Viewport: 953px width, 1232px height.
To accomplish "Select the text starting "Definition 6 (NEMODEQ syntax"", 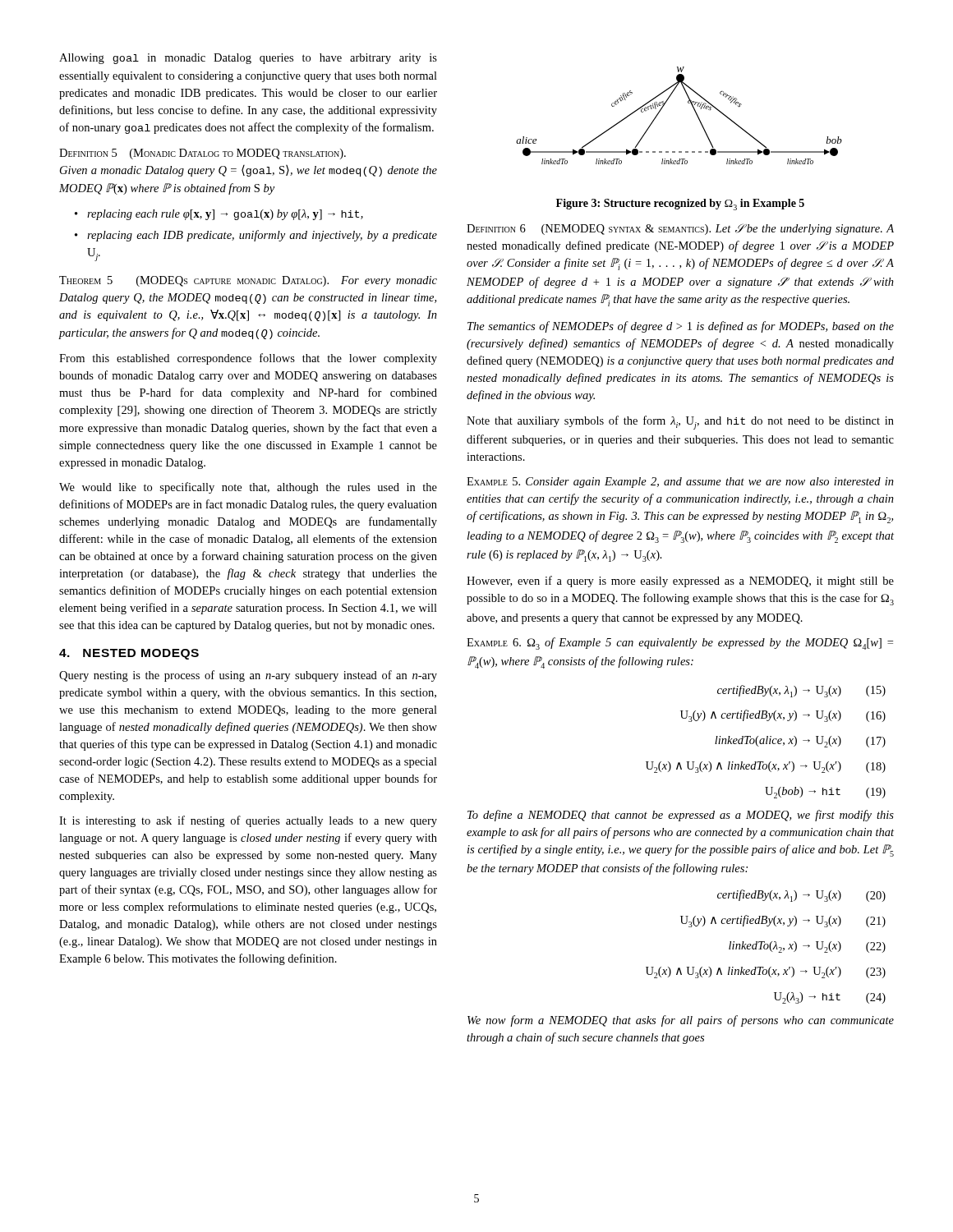I will [680, 312].
